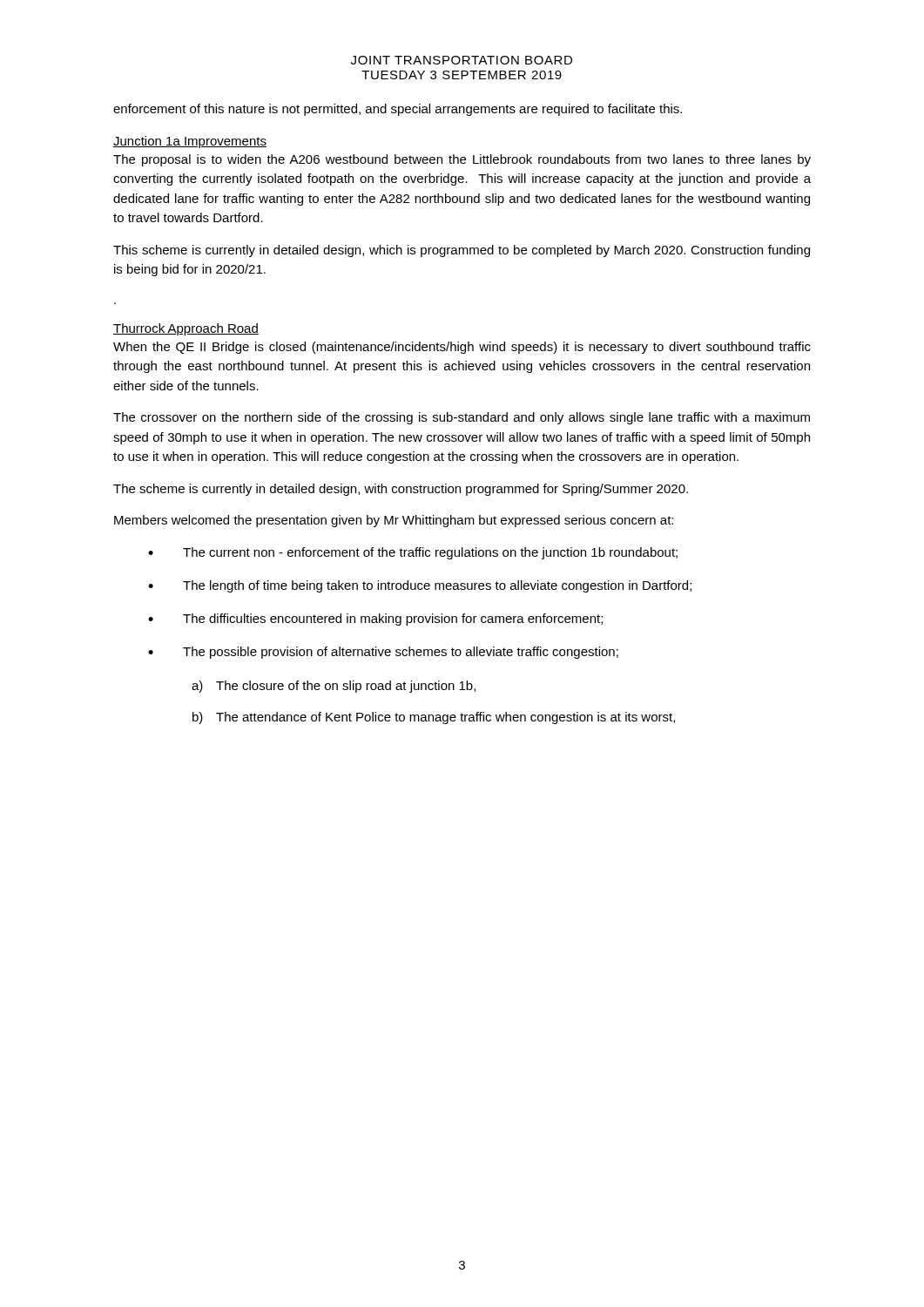Select the passage starting "b) The attendance of Kent Police to manage"
Screen dimensions: 1307x924
coord(501,718)
